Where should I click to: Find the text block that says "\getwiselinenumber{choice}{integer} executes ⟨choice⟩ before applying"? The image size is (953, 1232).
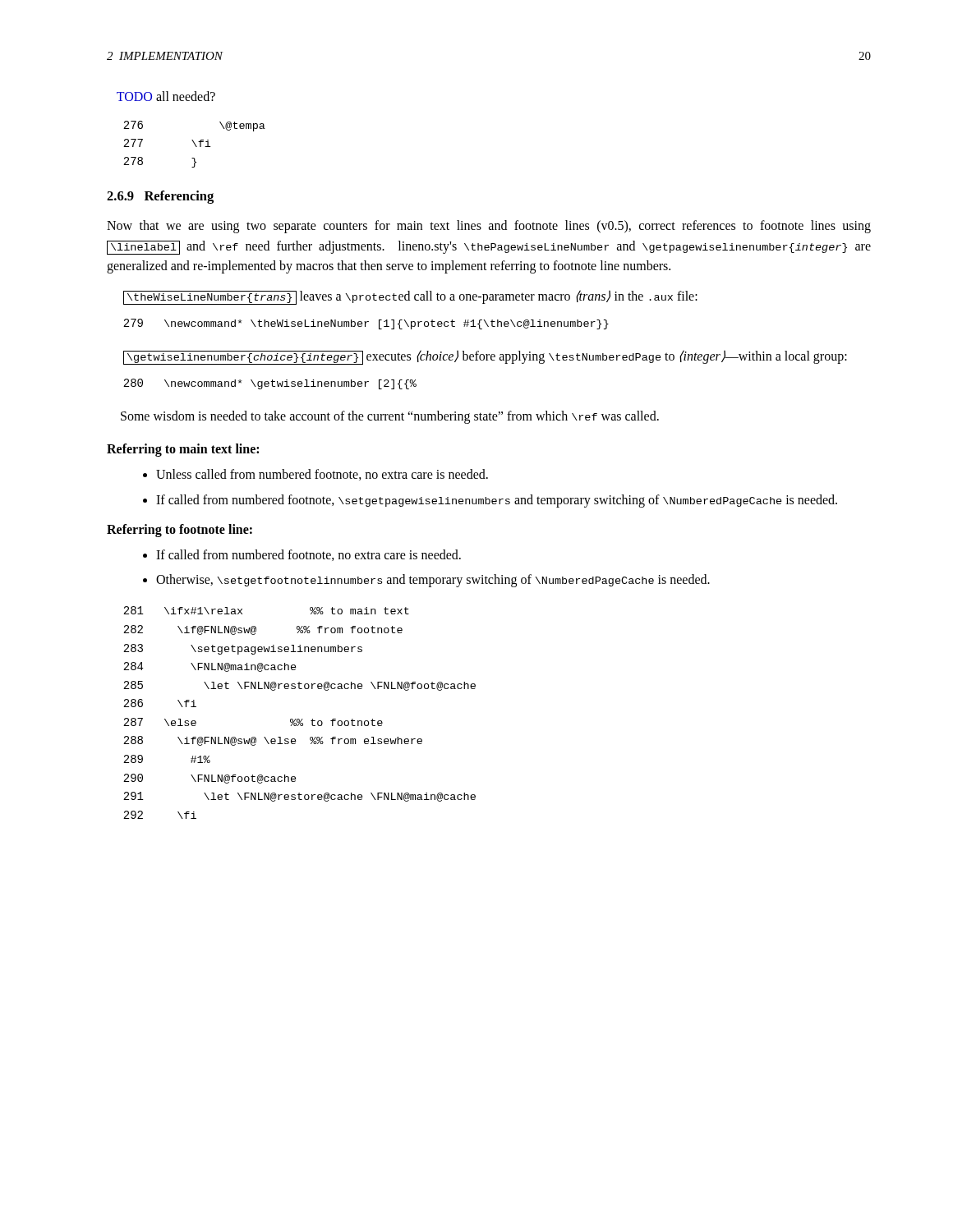(477, 357)
